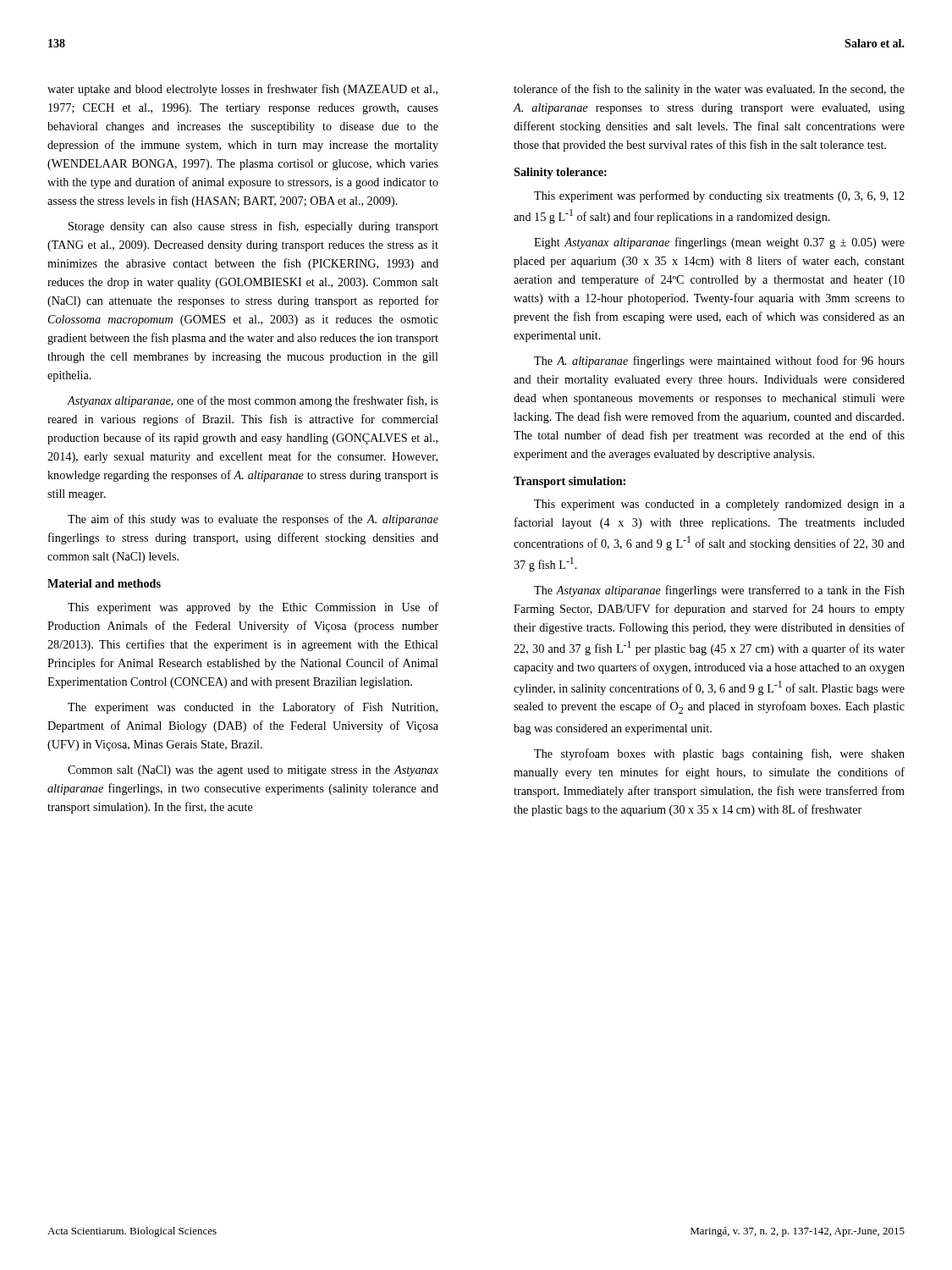This screenshot has width=952, height=1270.
Task: Find the section header containing "Material and methods"
Action: [104, 583]
